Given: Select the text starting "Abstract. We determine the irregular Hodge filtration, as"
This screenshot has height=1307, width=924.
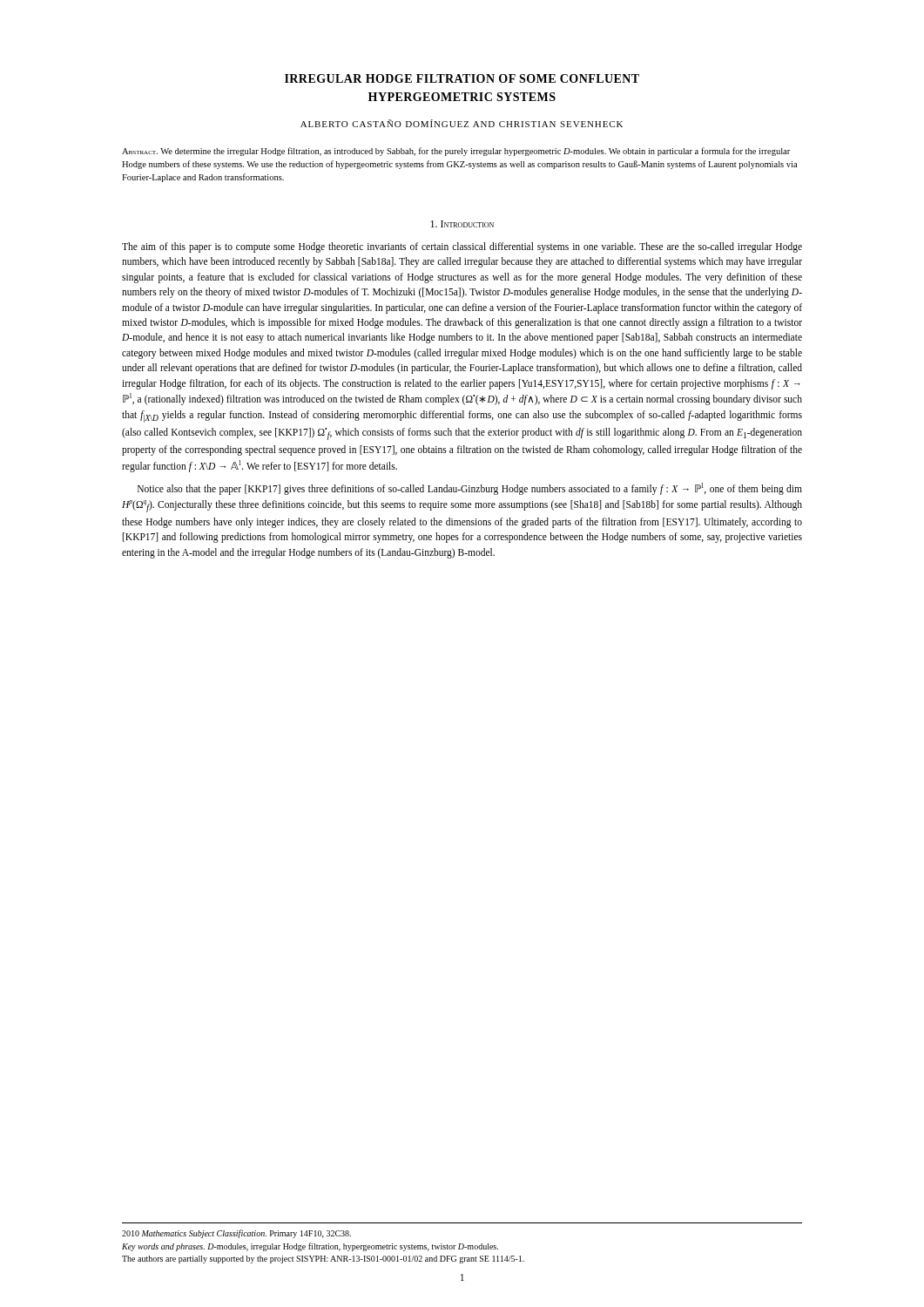Looking at the screenshot, I should [x=460, y=164].
